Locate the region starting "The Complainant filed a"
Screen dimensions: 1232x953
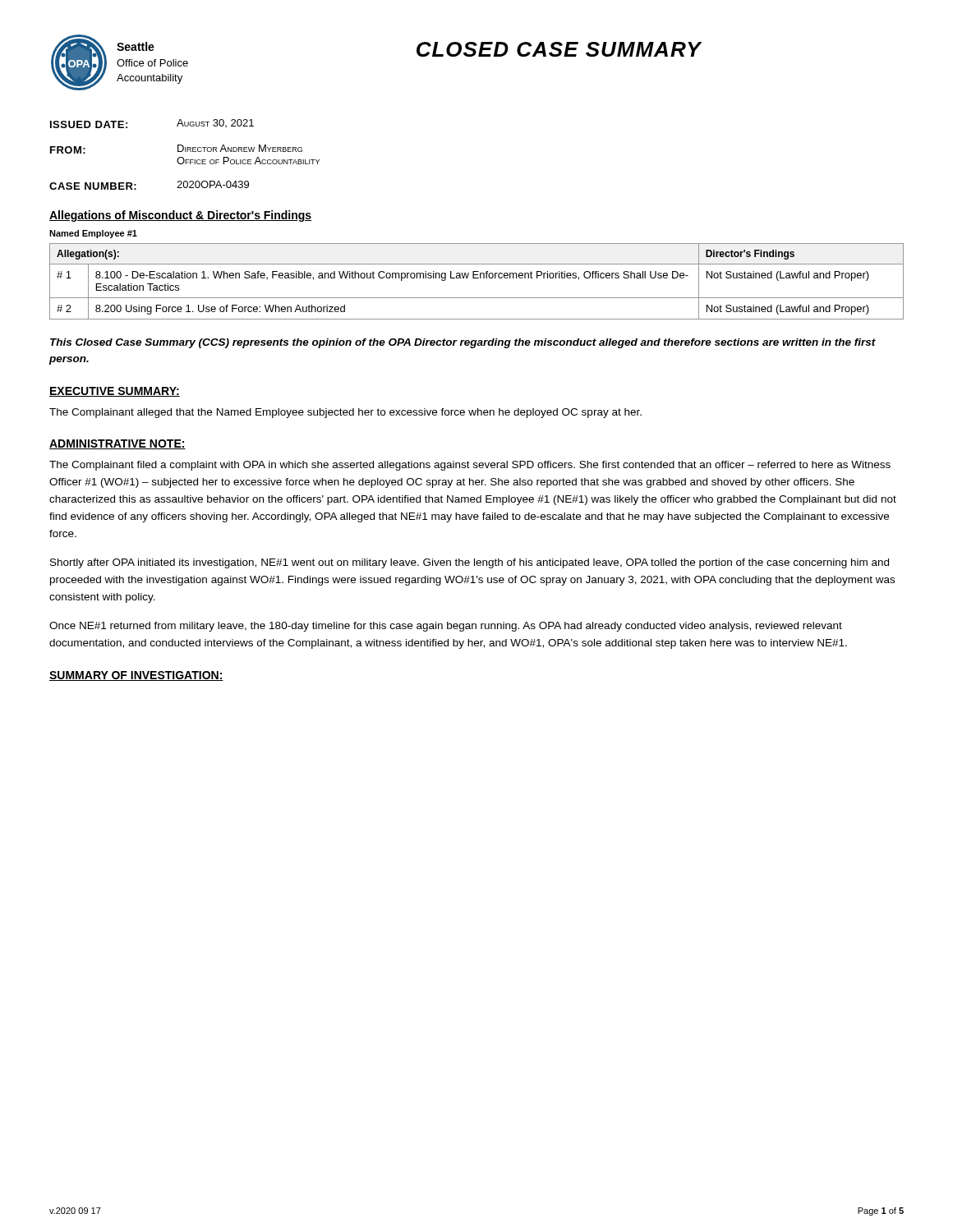point(473,499)
